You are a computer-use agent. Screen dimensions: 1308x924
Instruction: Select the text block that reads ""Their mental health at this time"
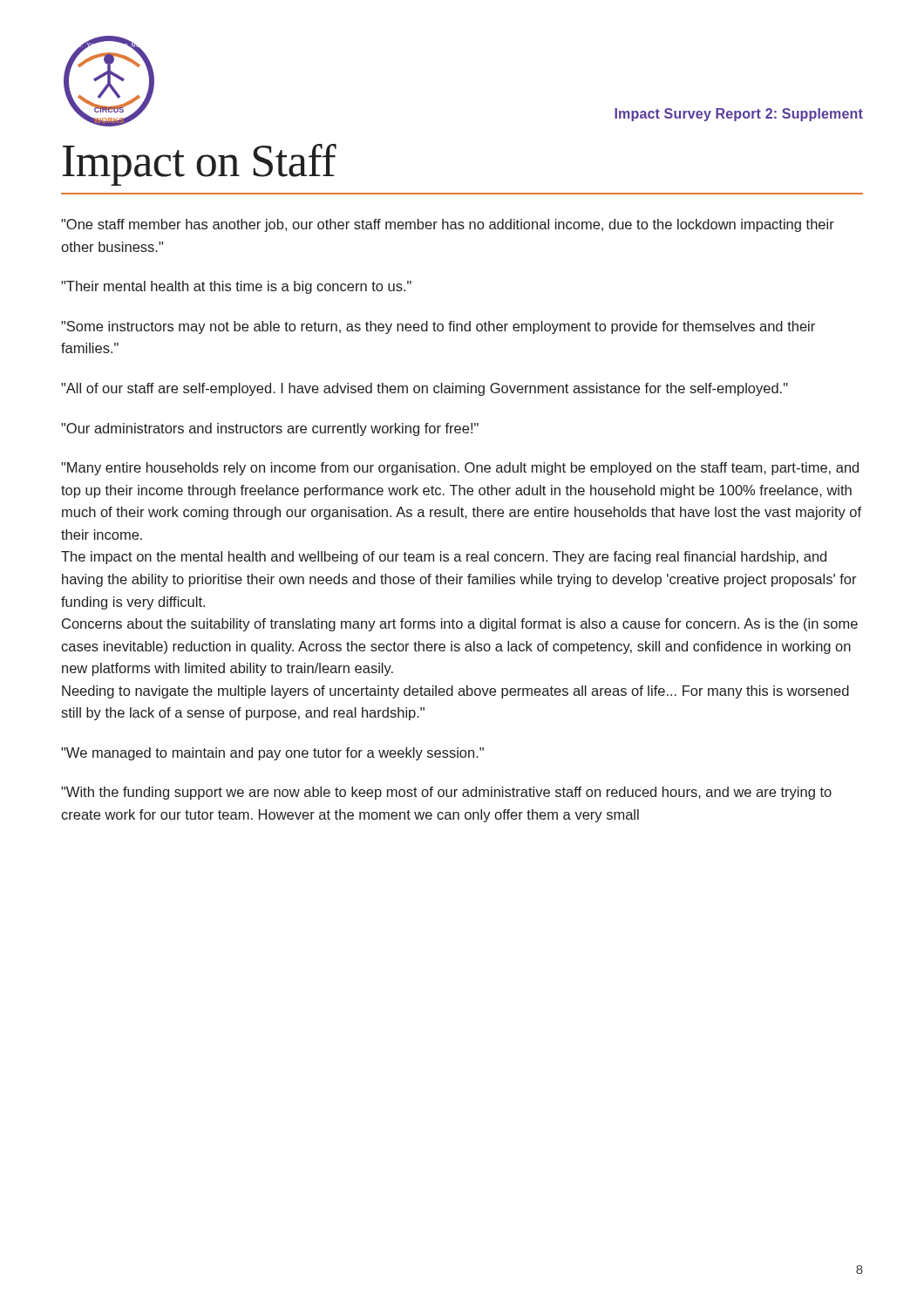click(236, 286)
